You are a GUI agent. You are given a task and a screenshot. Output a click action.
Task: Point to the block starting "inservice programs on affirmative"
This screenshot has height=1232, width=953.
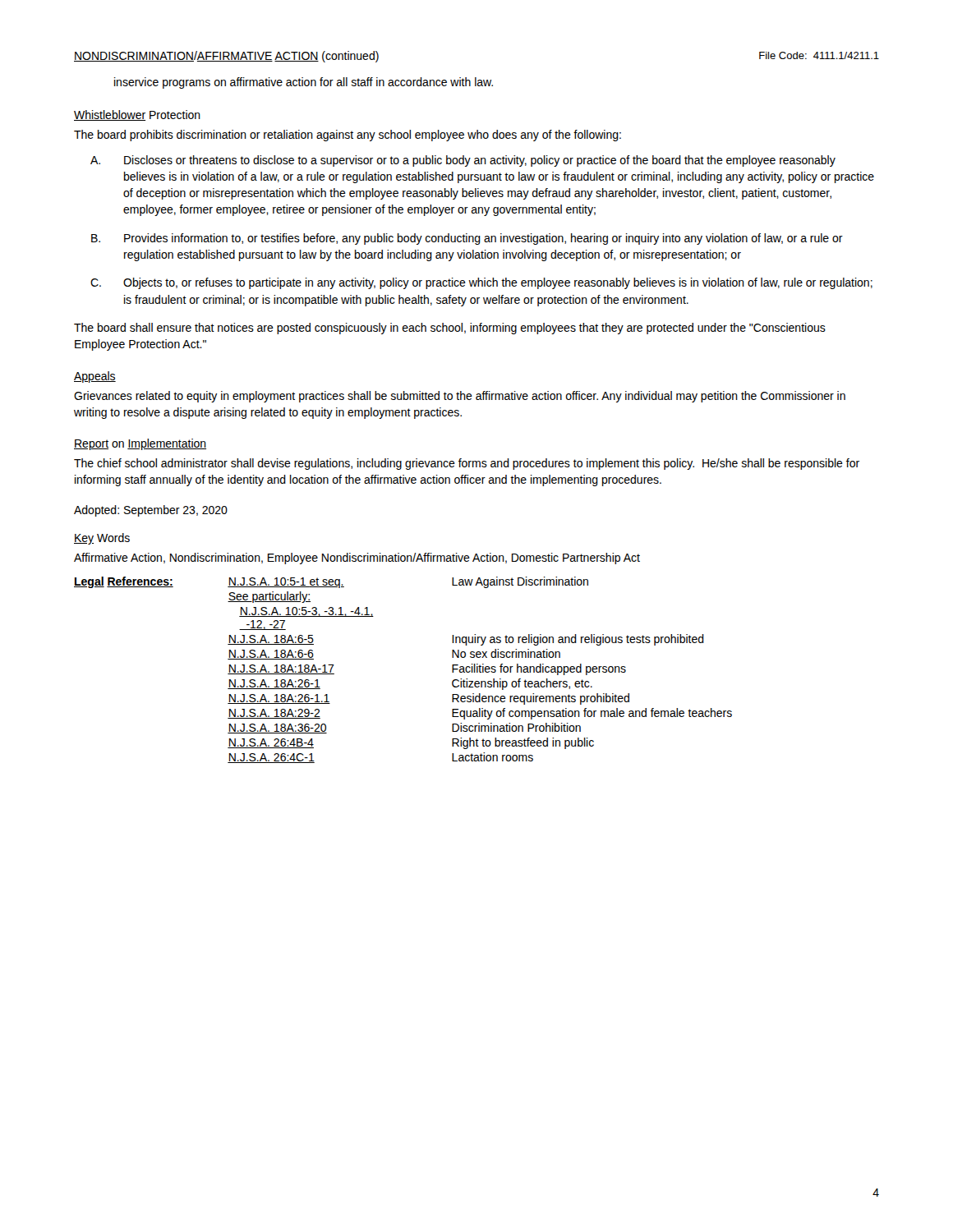point(304,82)
